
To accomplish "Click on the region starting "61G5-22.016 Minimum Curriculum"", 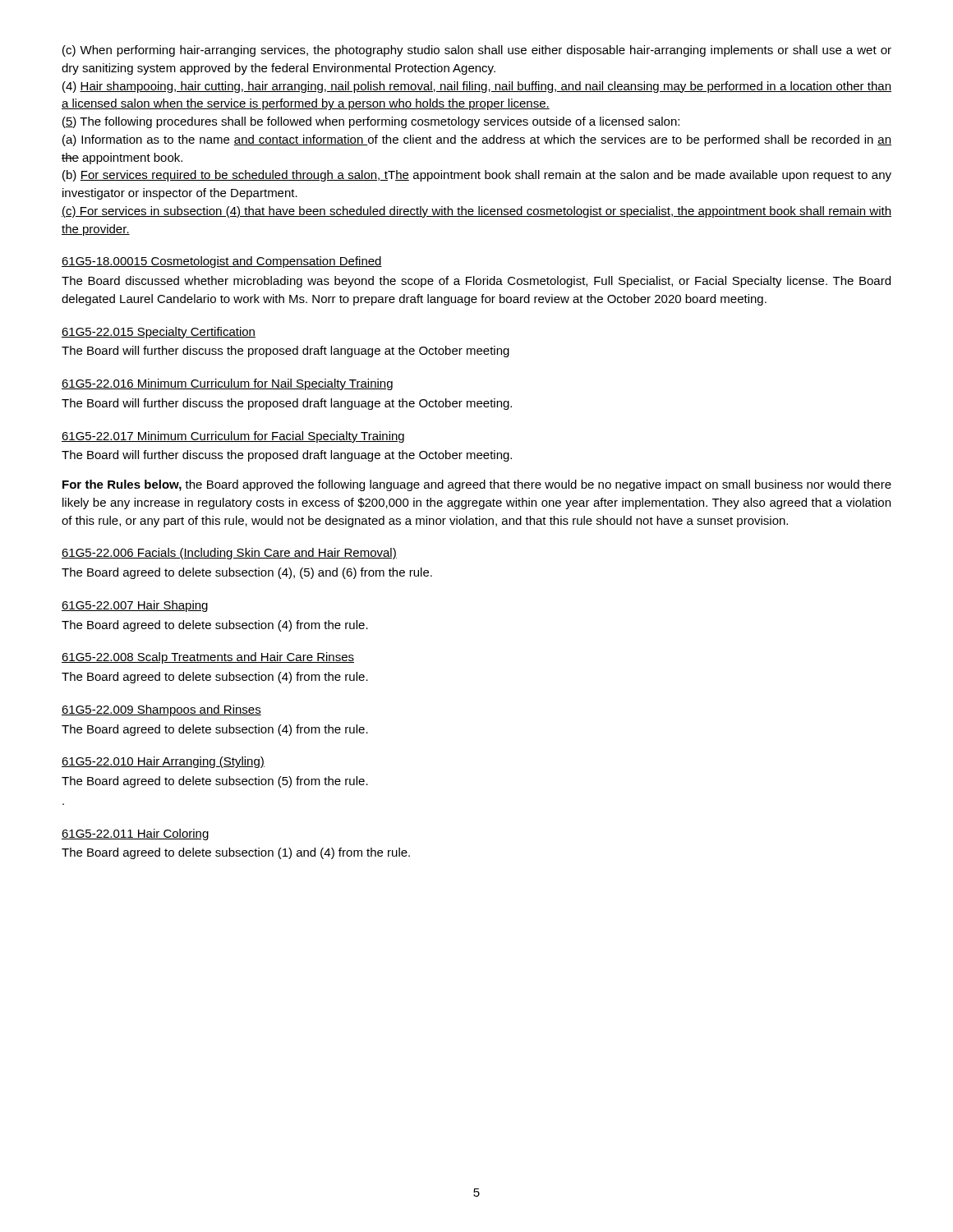I will [227, 383].
